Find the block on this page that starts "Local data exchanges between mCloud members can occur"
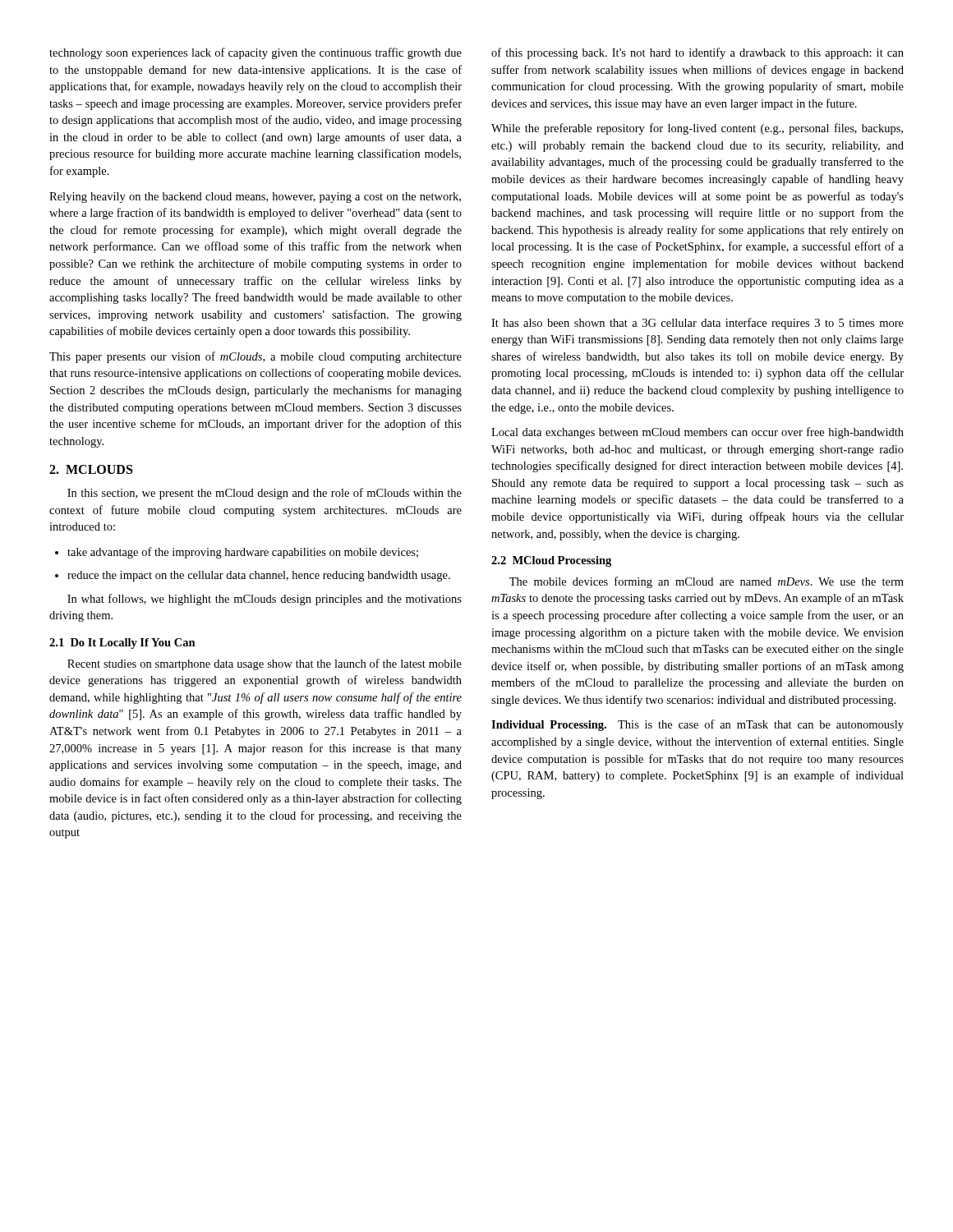 point(698,483)
